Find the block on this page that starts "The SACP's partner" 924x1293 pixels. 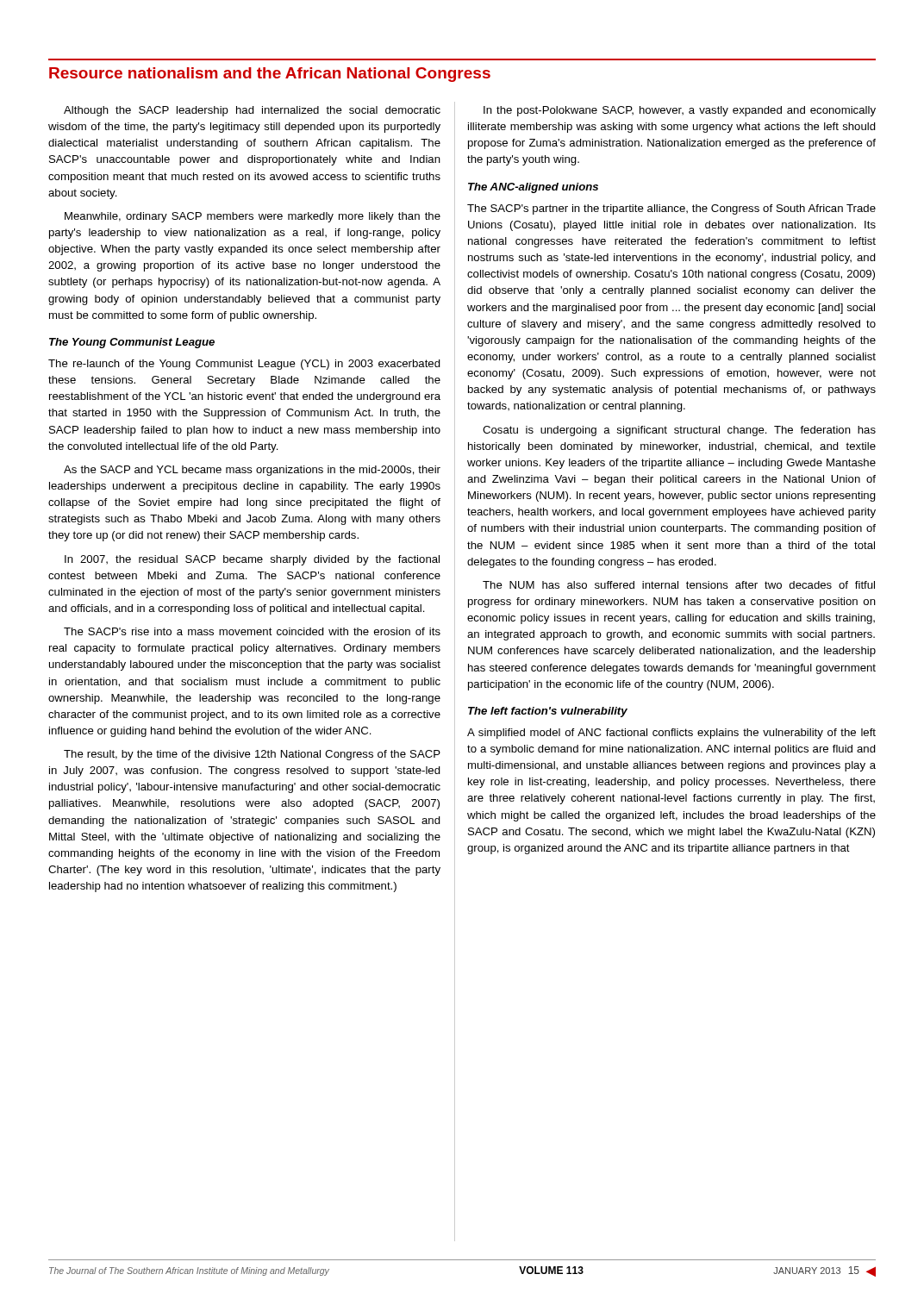671,307
